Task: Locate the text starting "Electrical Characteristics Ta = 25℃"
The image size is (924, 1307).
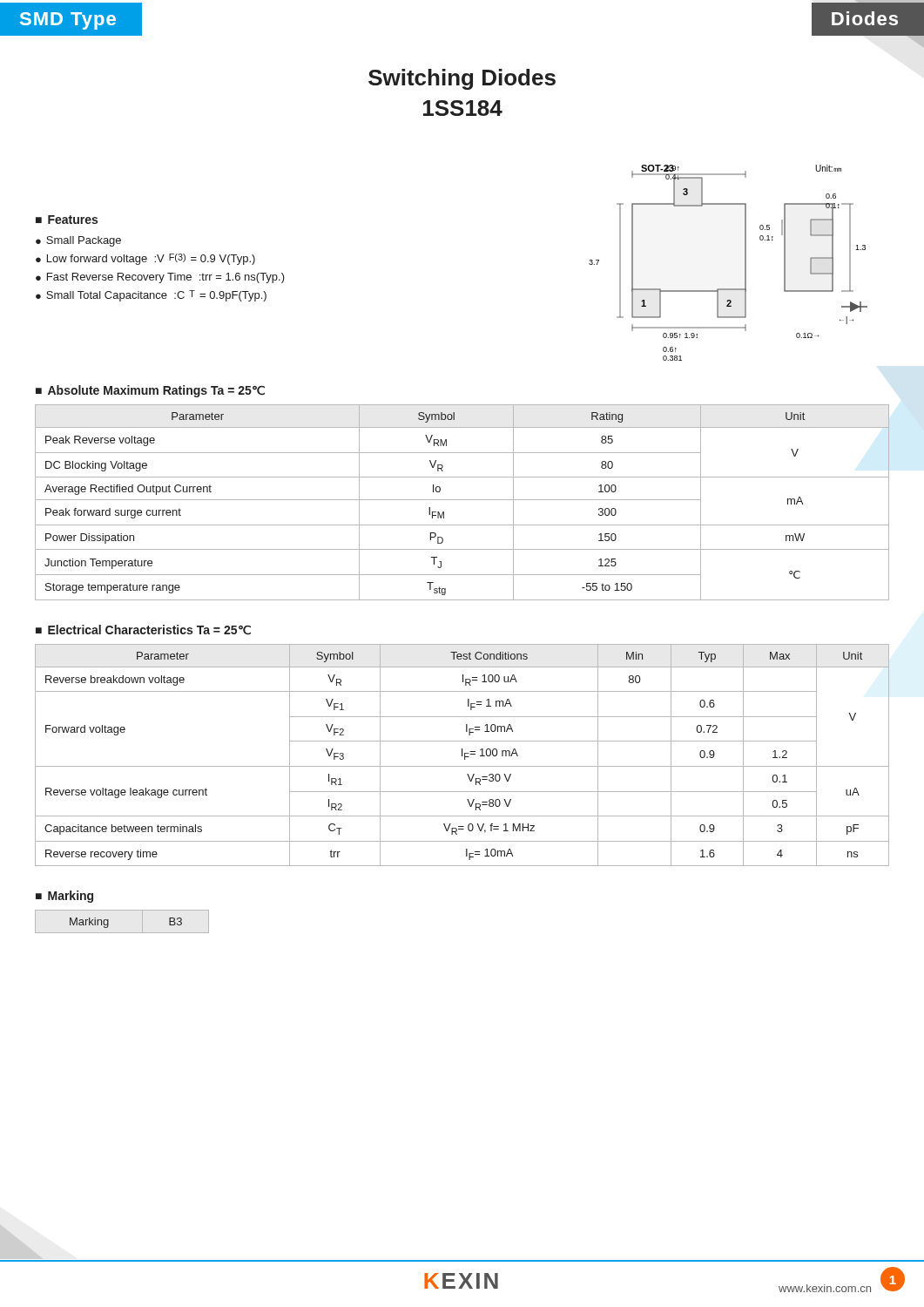Action: (149, 630)
